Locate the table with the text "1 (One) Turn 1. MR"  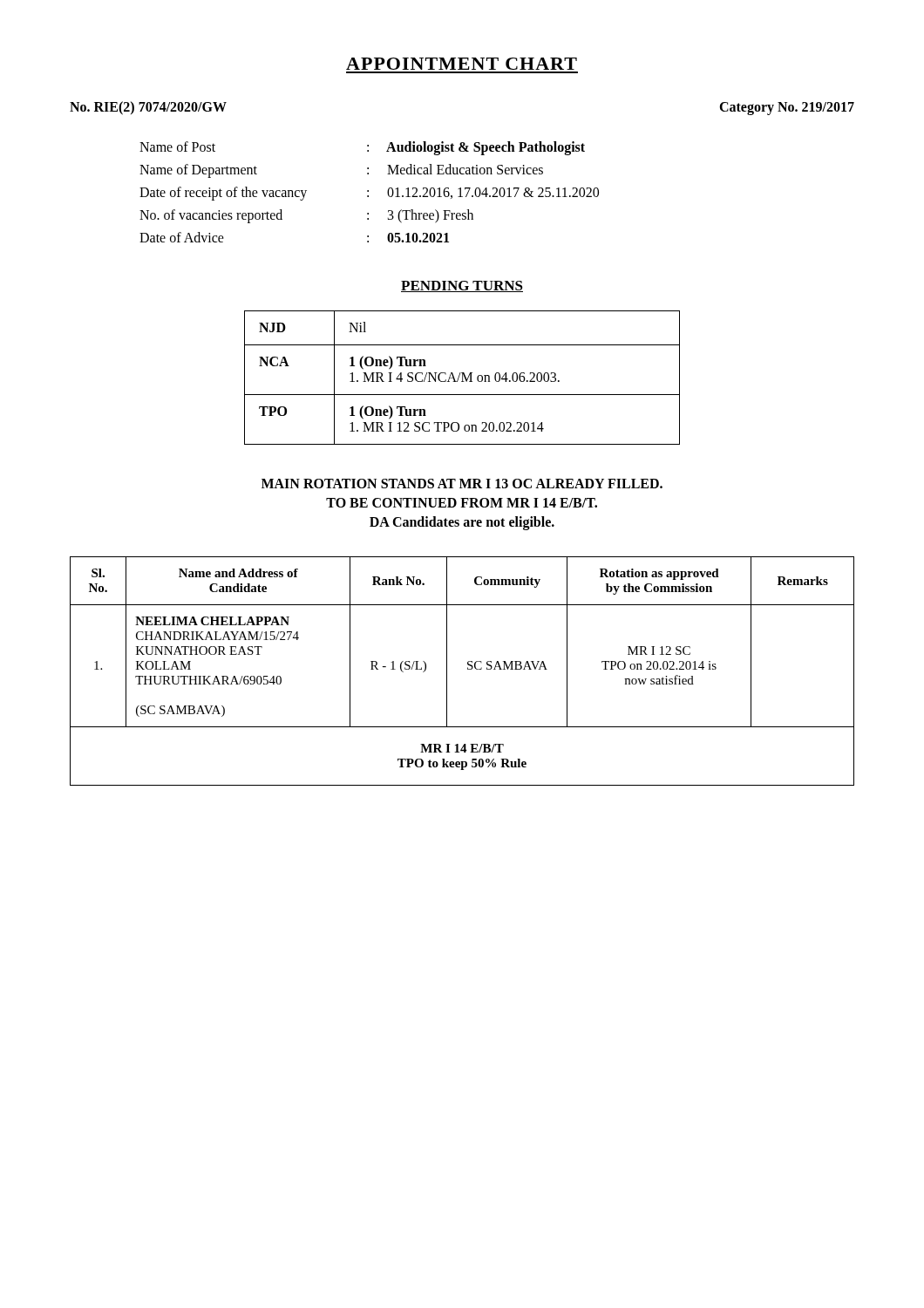(x=462, y=378)
